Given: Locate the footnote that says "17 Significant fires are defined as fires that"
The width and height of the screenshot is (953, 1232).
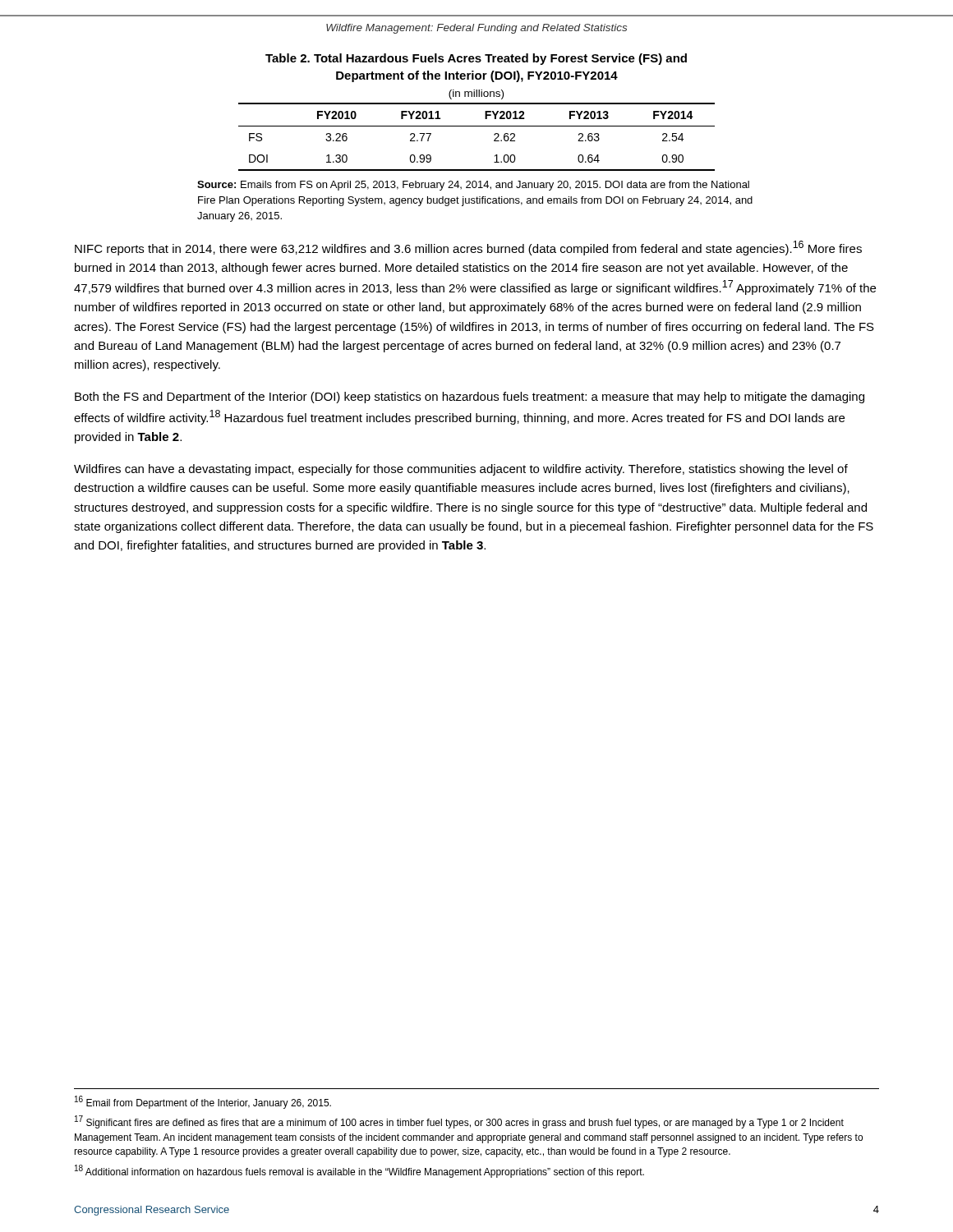Looking at the screenshot, I should click(469, 1136).
